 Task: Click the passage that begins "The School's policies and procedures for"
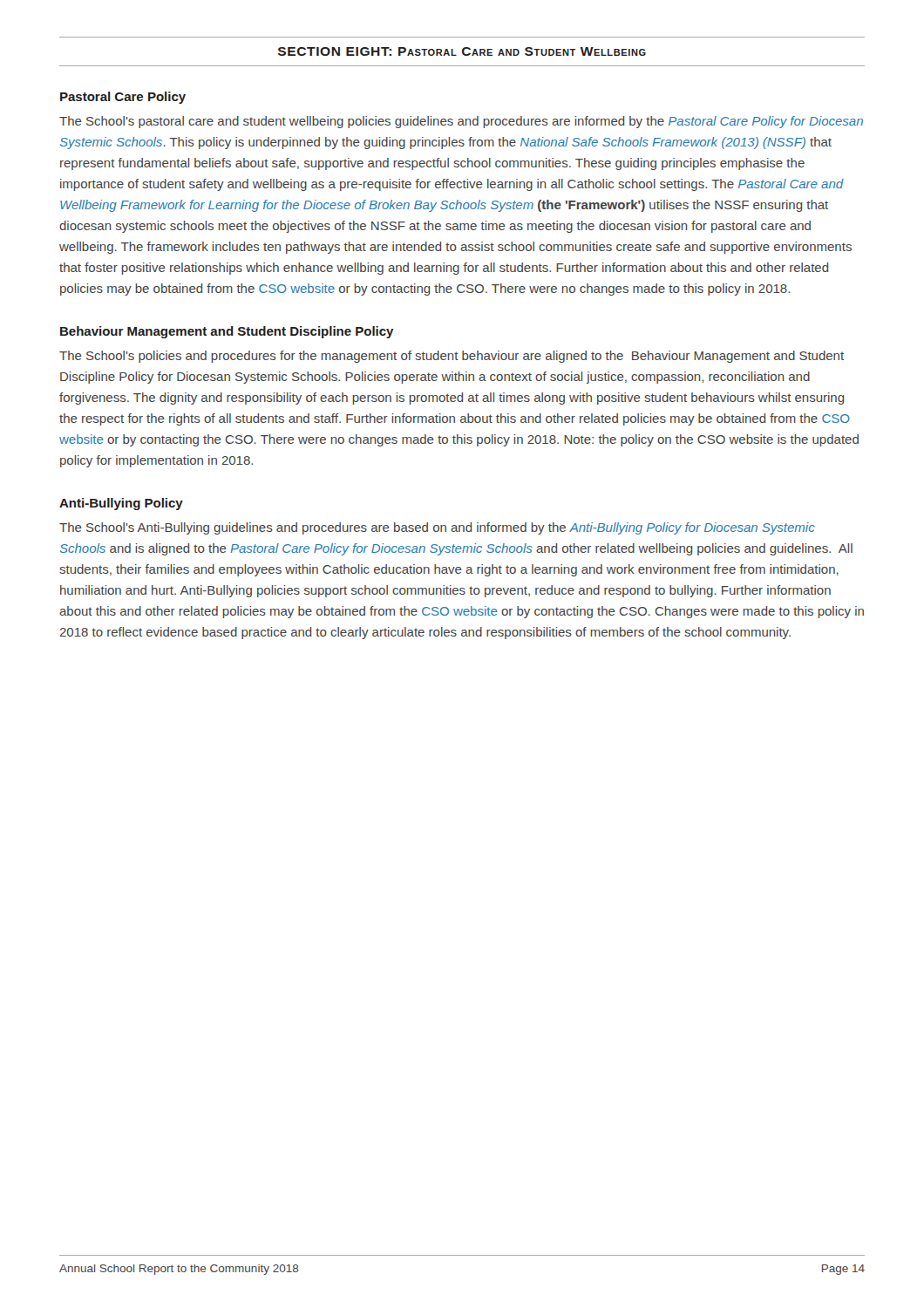point(459,408)
